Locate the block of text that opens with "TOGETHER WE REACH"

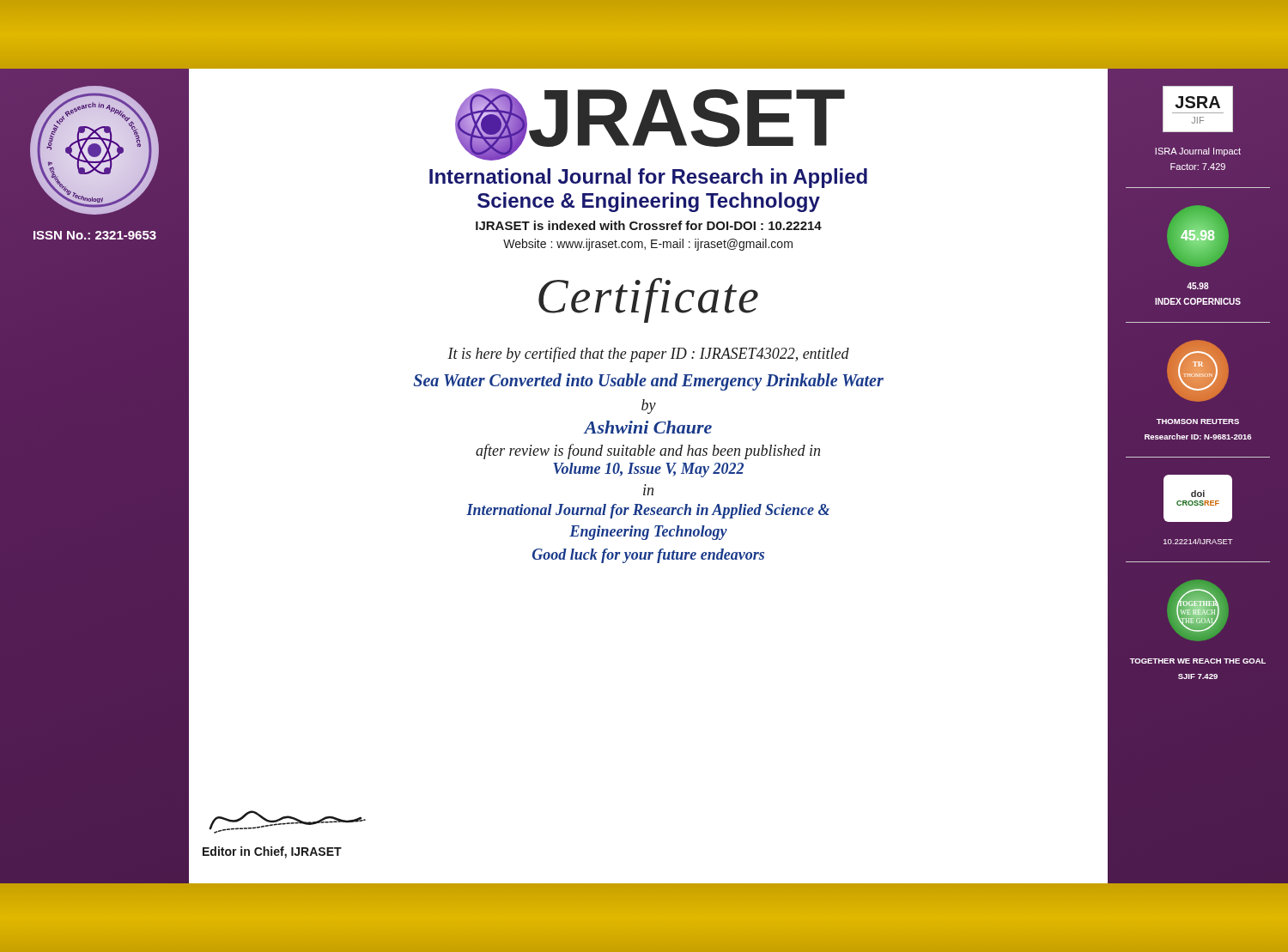1198,668
